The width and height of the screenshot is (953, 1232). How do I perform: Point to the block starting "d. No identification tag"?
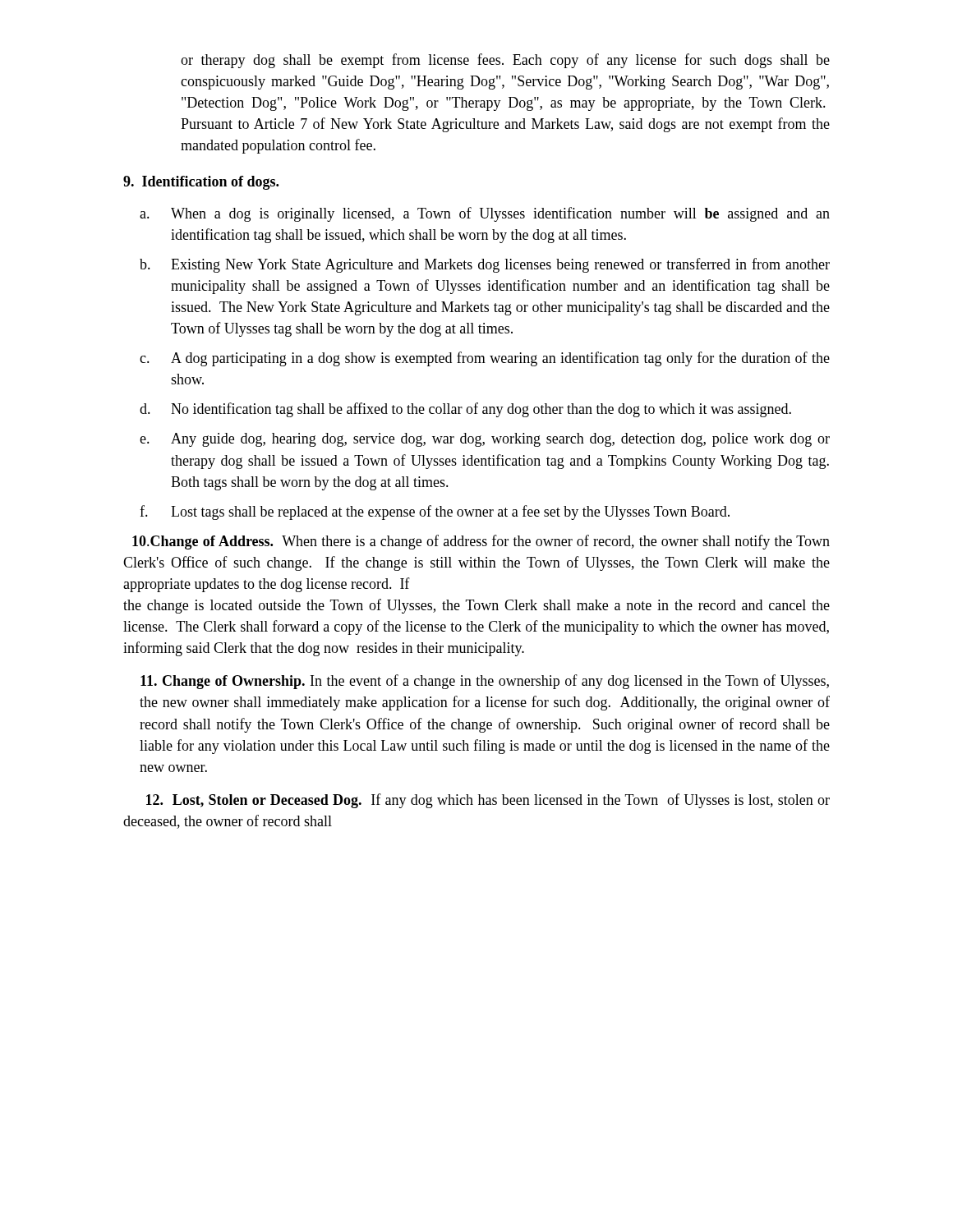[485, 409]
